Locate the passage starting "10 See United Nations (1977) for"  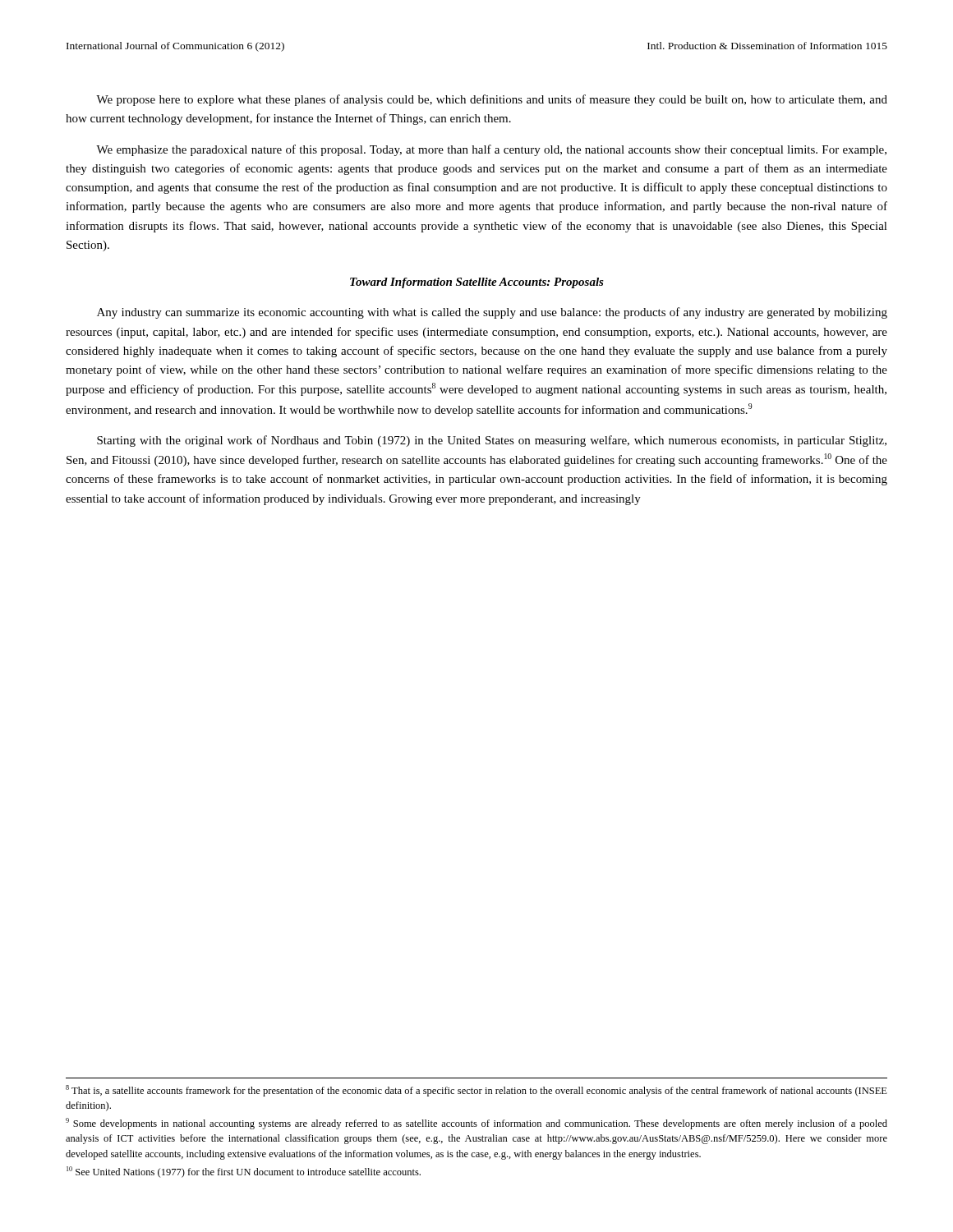point(244,1171)
